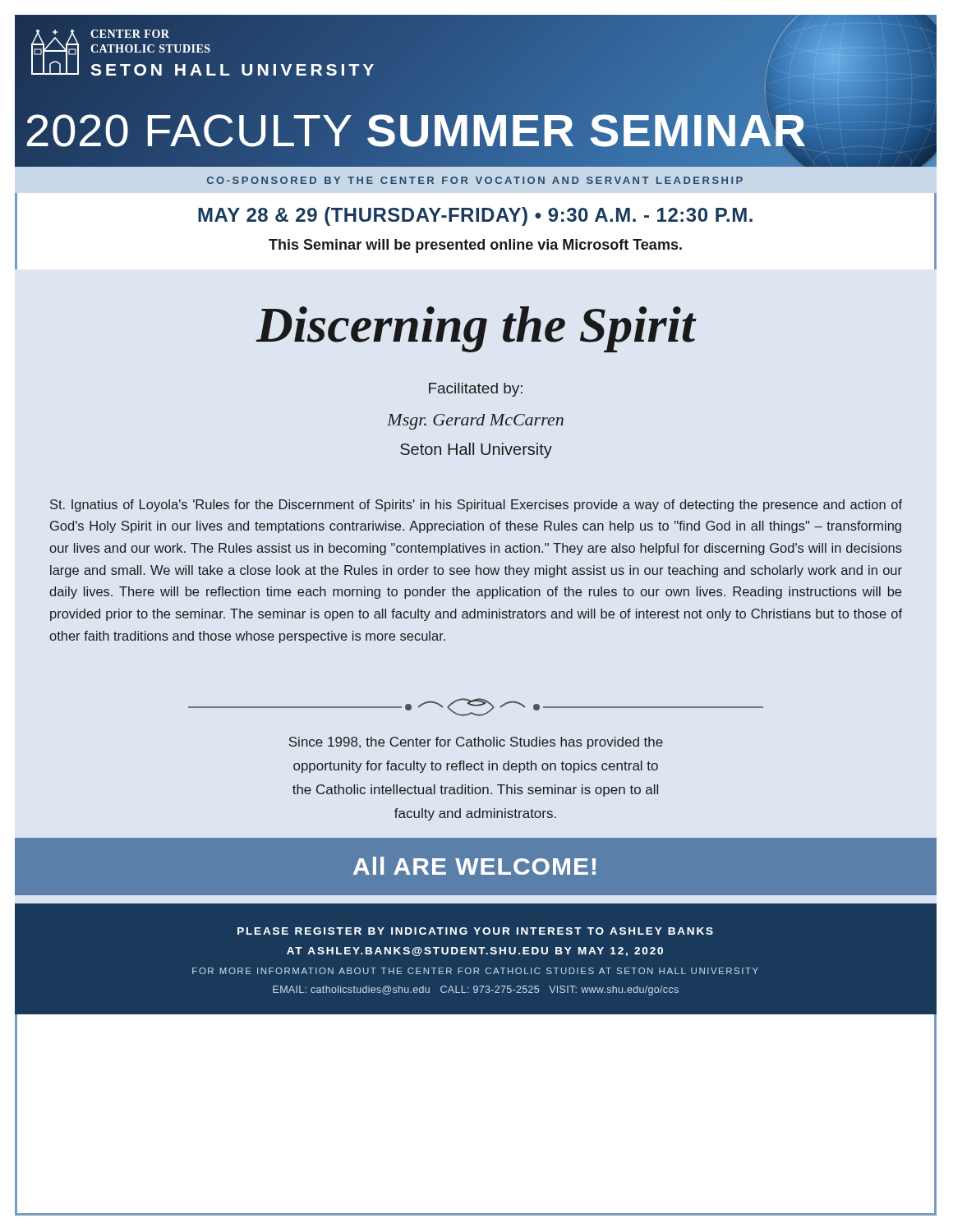Point to the block beginning "St. Ignatius of Loyola's 'Rules for"
The width and height of the screenshot is (953, 1232).
tap(476, 570)
